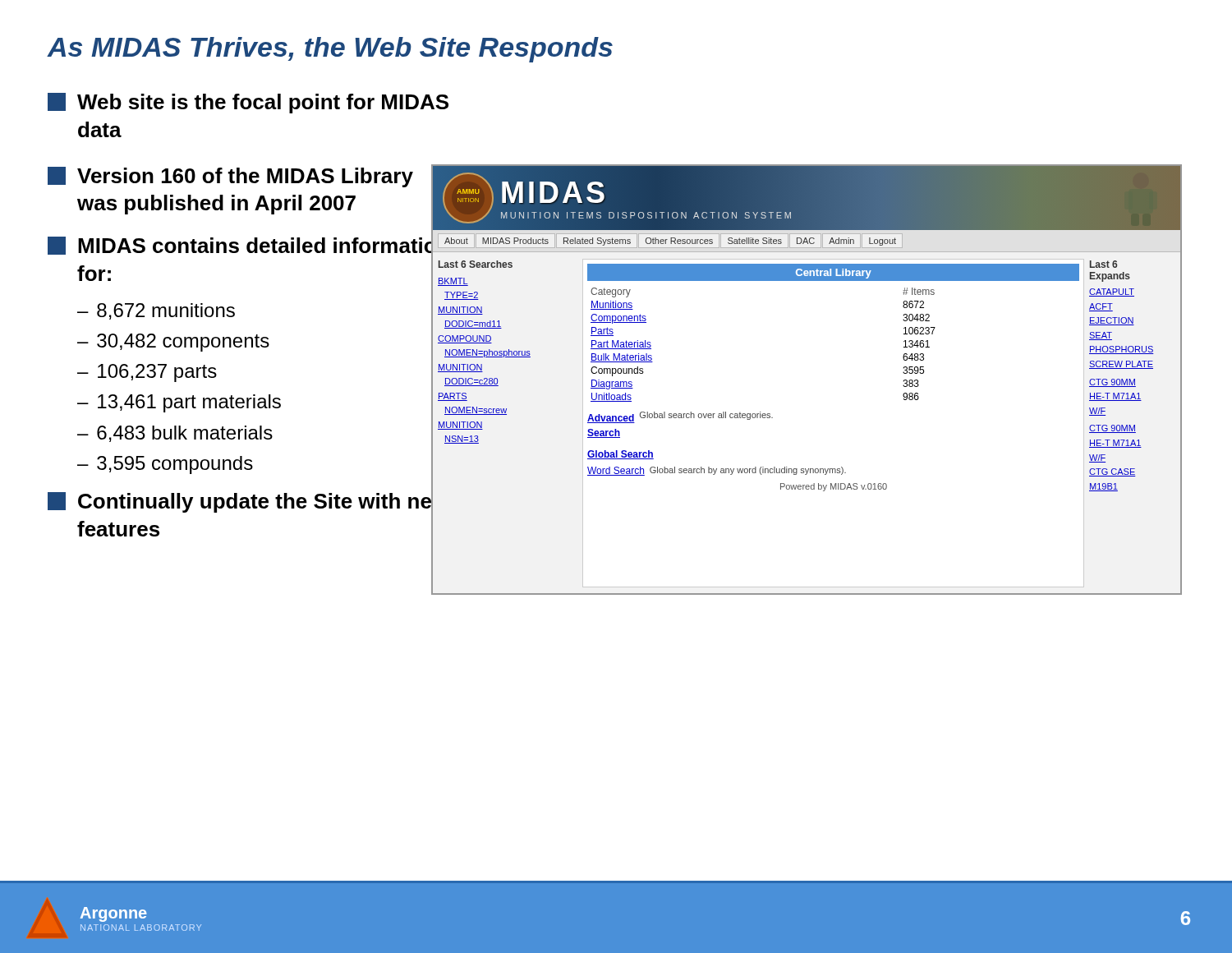The height and width of the screenshot is (953, 1232).
Task: Locate the list item with the text "–30,482 components"
Action: tap(173, 341)
